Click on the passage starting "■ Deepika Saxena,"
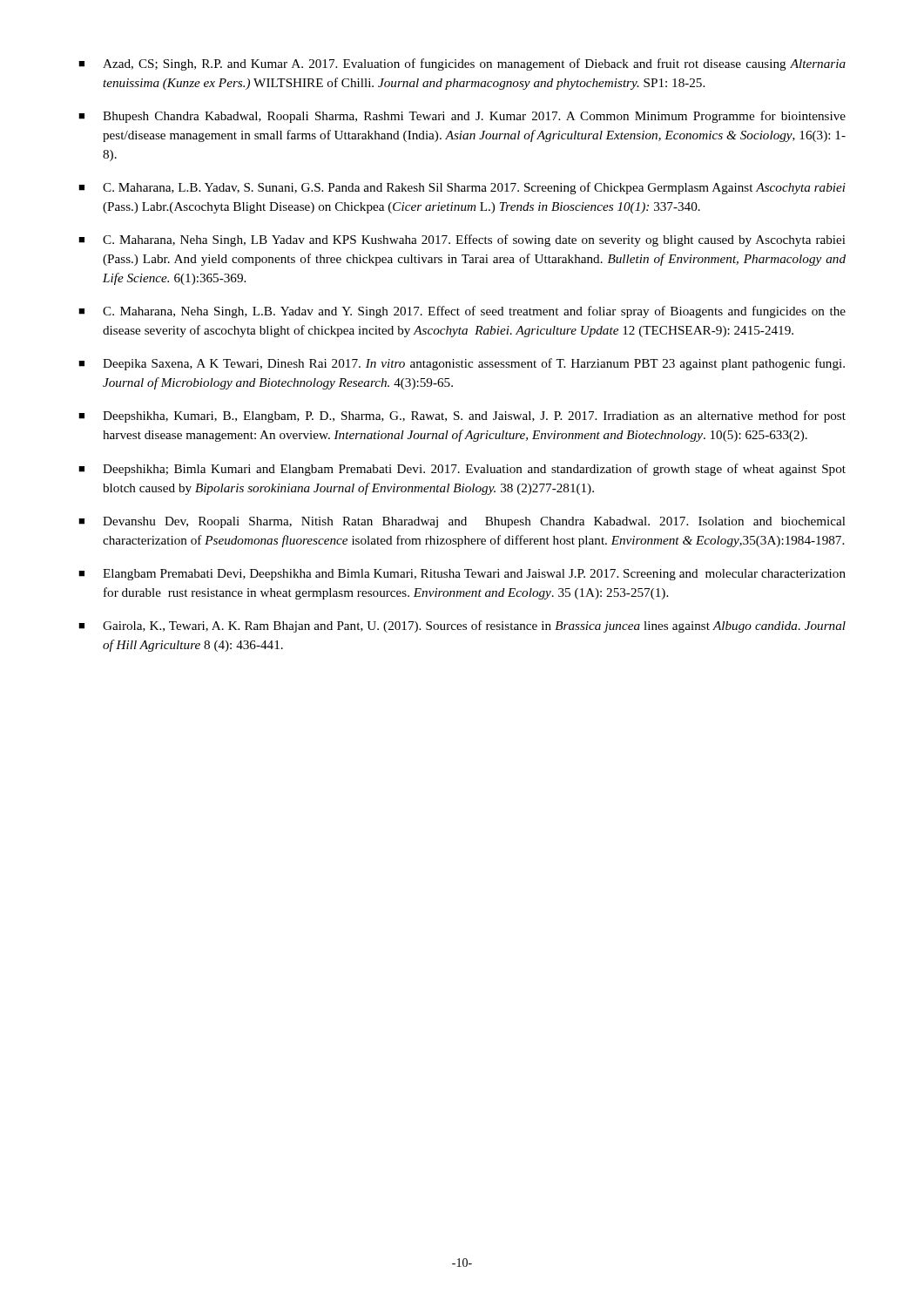Image resolution: width=924 pixels, height=1307 pixels. [x=462, y=373]
